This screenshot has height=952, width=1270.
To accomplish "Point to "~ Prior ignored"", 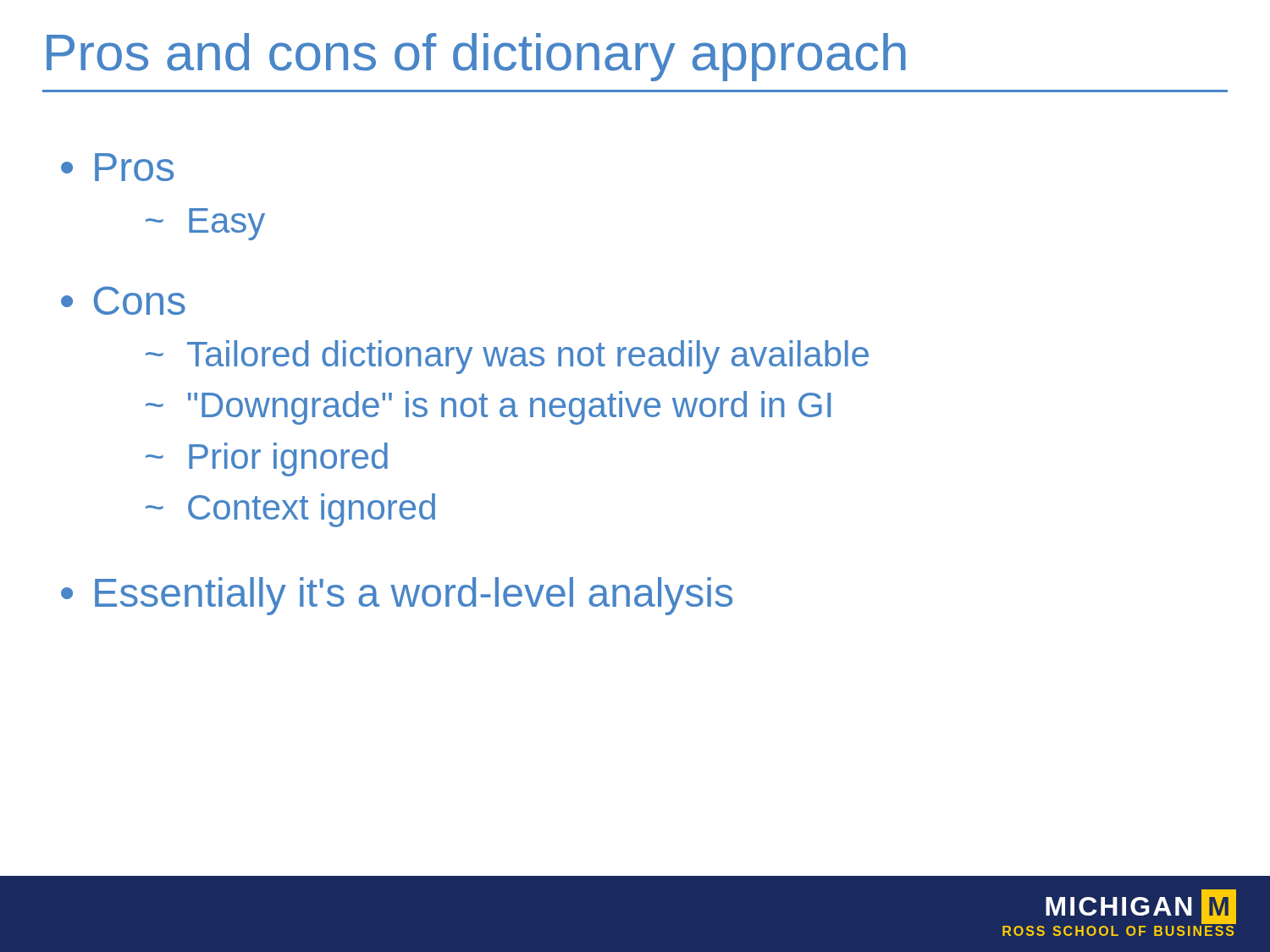I will click(x=267, y=457).
